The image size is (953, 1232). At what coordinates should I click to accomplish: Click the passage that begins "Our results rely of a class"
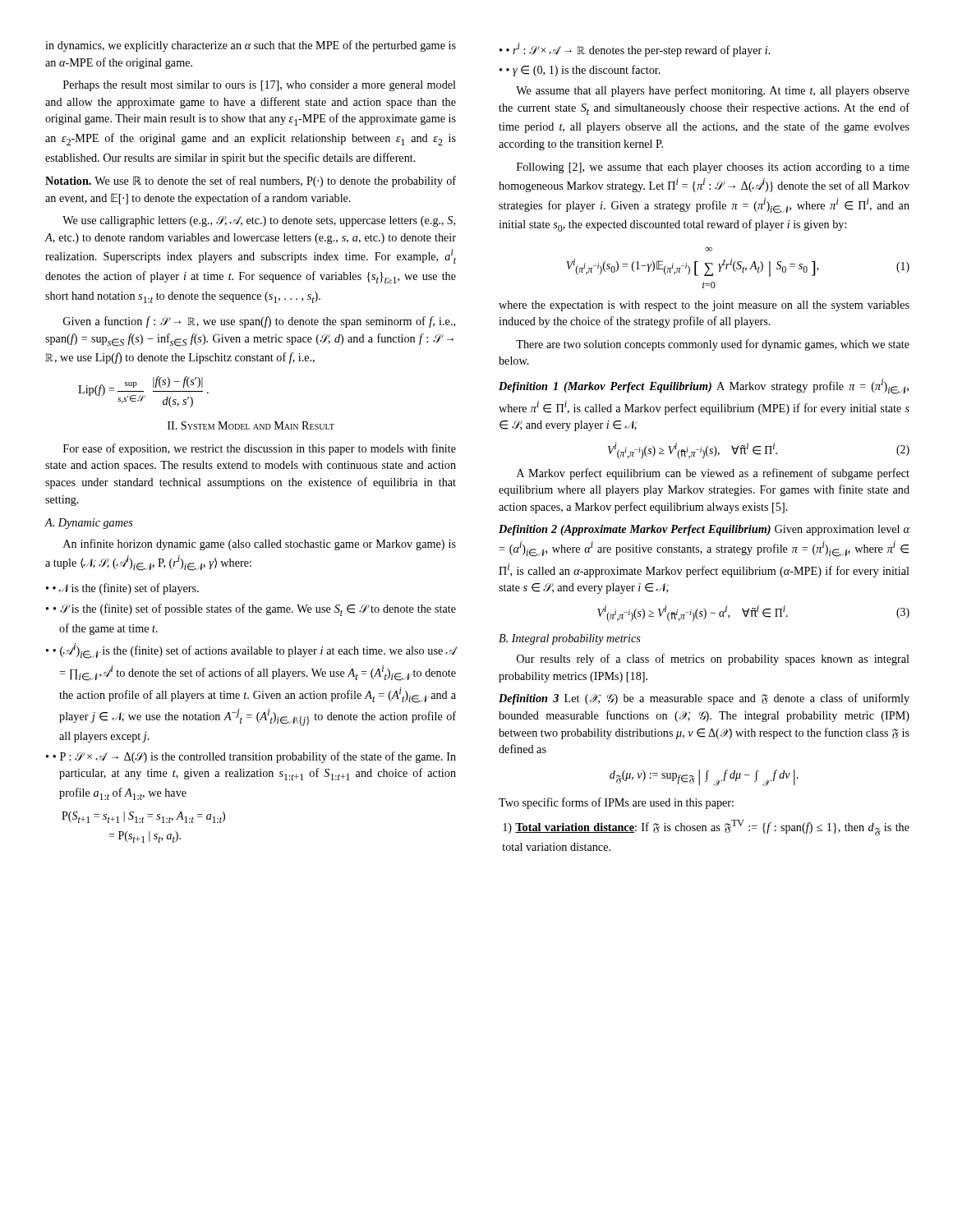pyautogui.click(x=704, y=668)
